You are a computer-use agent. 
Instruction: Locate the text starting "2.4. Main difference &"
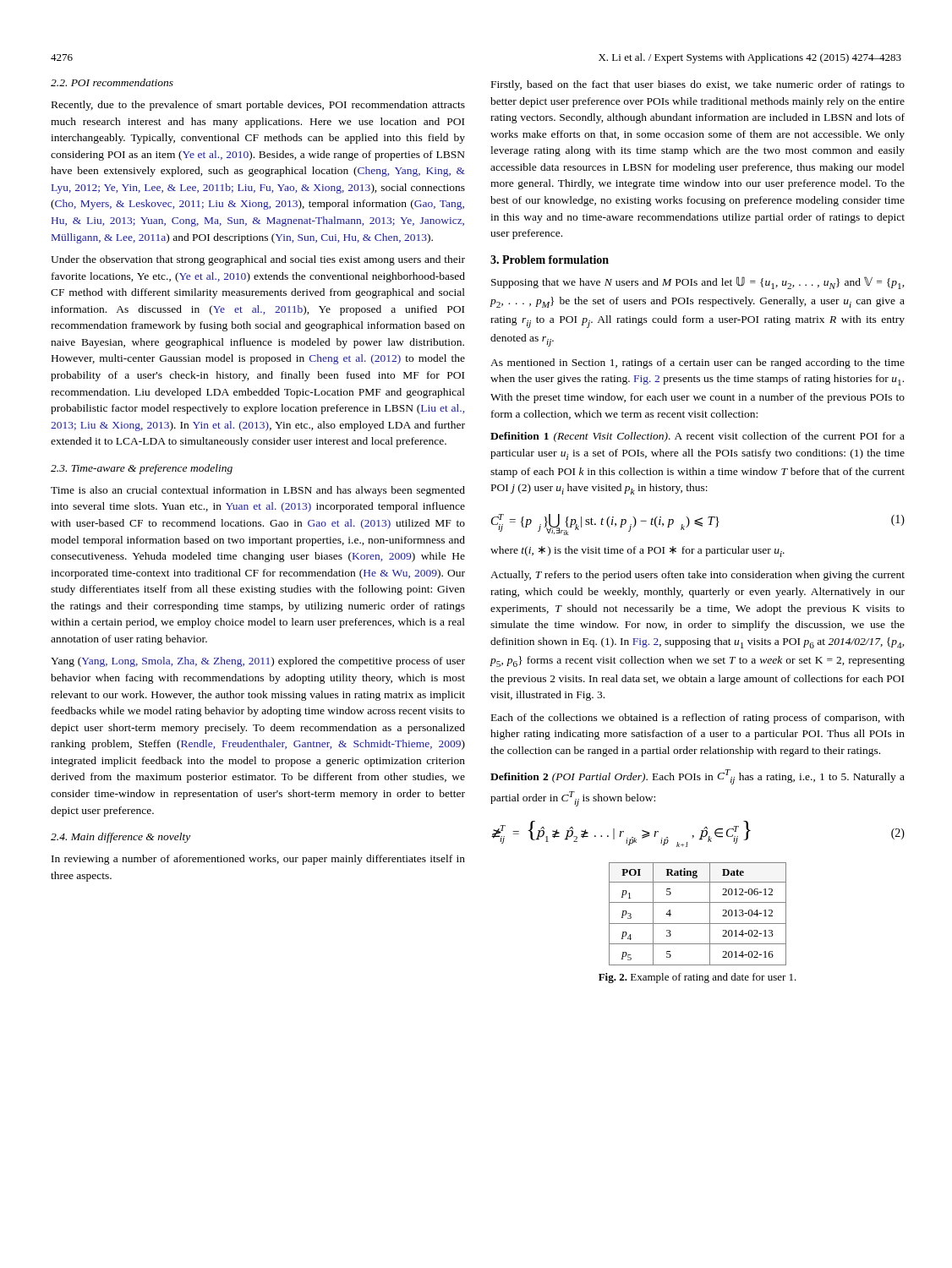point(121,836)
